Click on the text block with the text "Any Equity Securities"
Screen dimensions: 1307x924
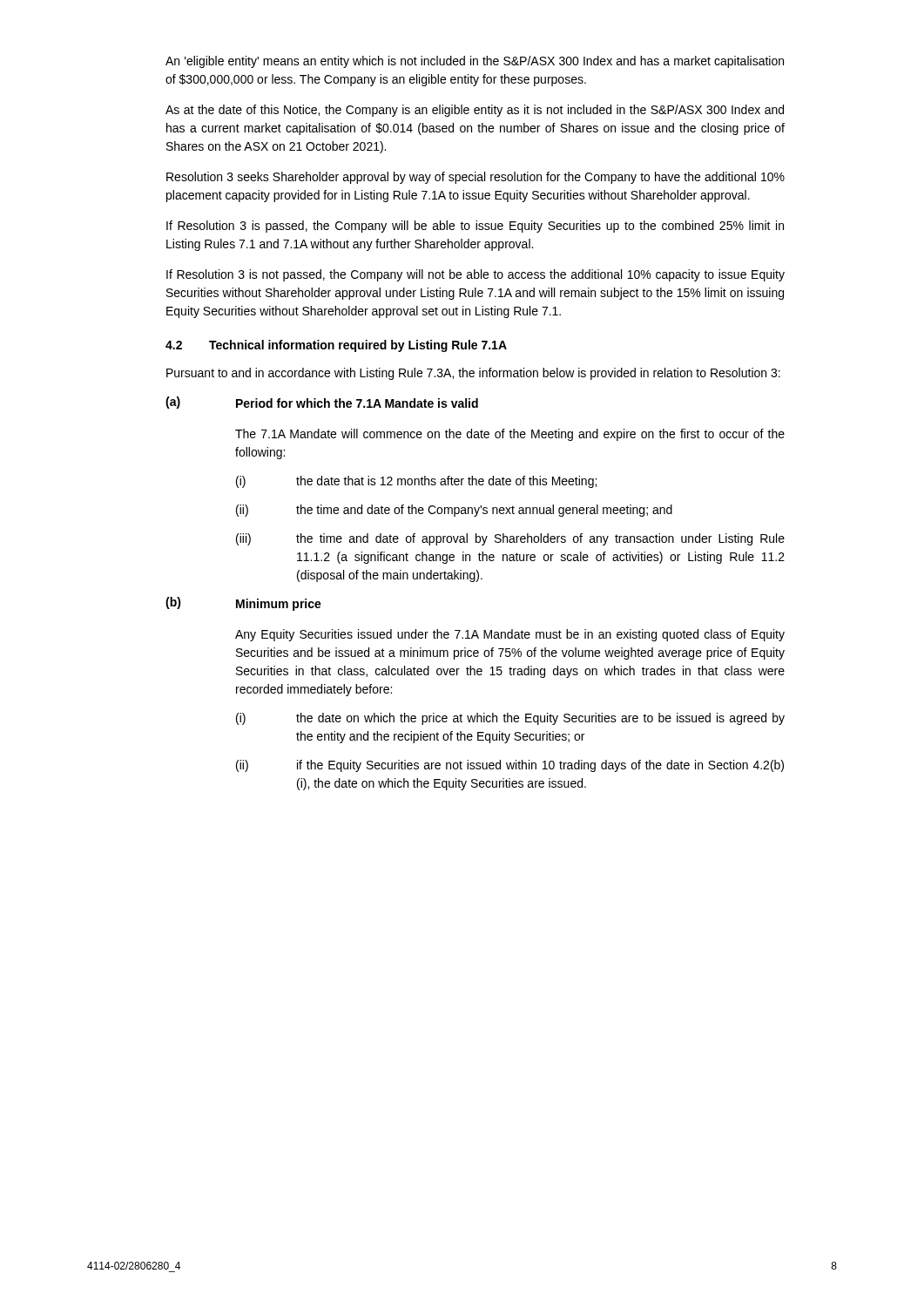pos(510,662)
